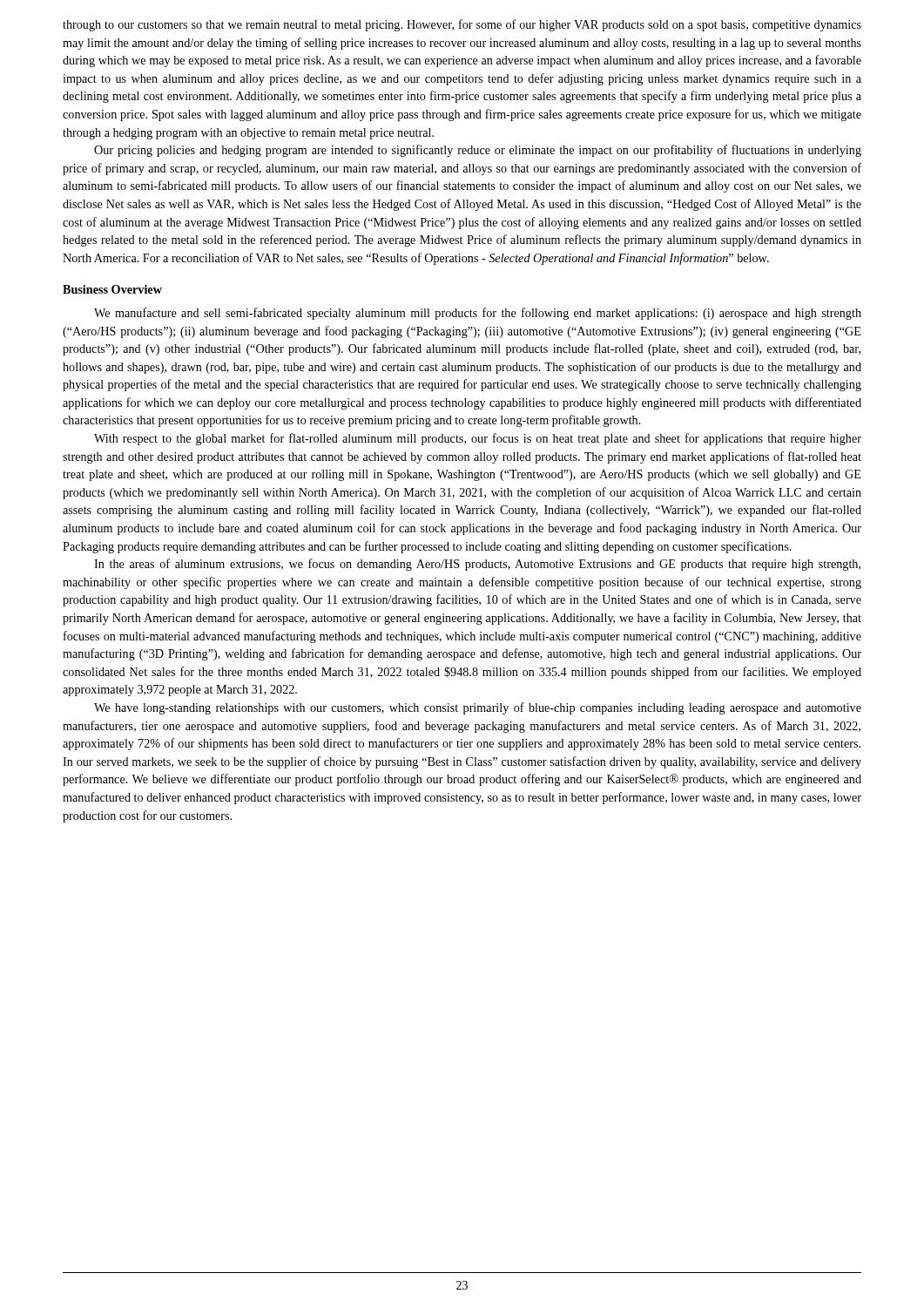Locate the text block that says "through to our customers so that we"

click(x=462, y=78)
